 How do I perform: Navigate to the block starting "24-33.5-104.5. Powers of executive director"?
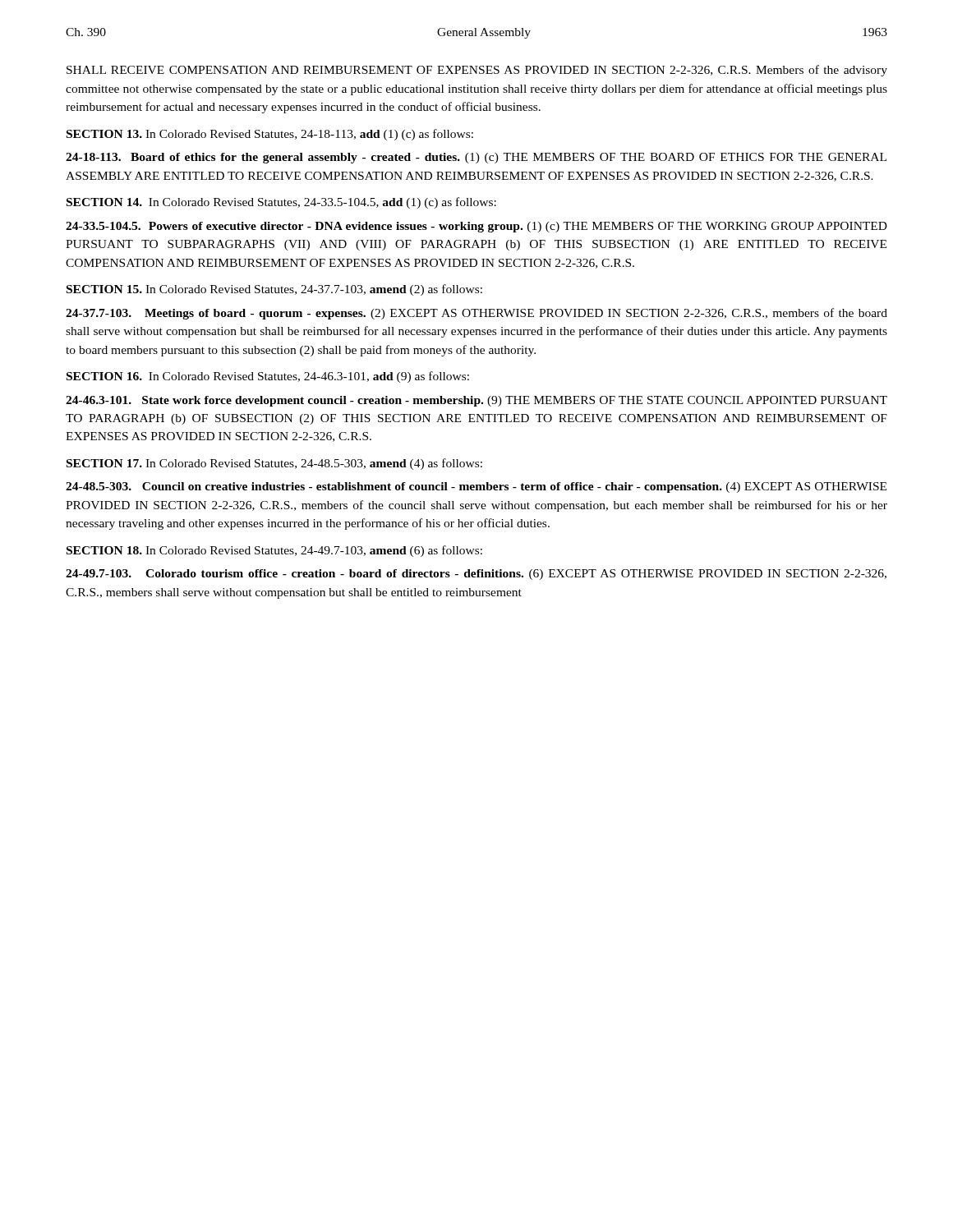click(x=476, y=244)
